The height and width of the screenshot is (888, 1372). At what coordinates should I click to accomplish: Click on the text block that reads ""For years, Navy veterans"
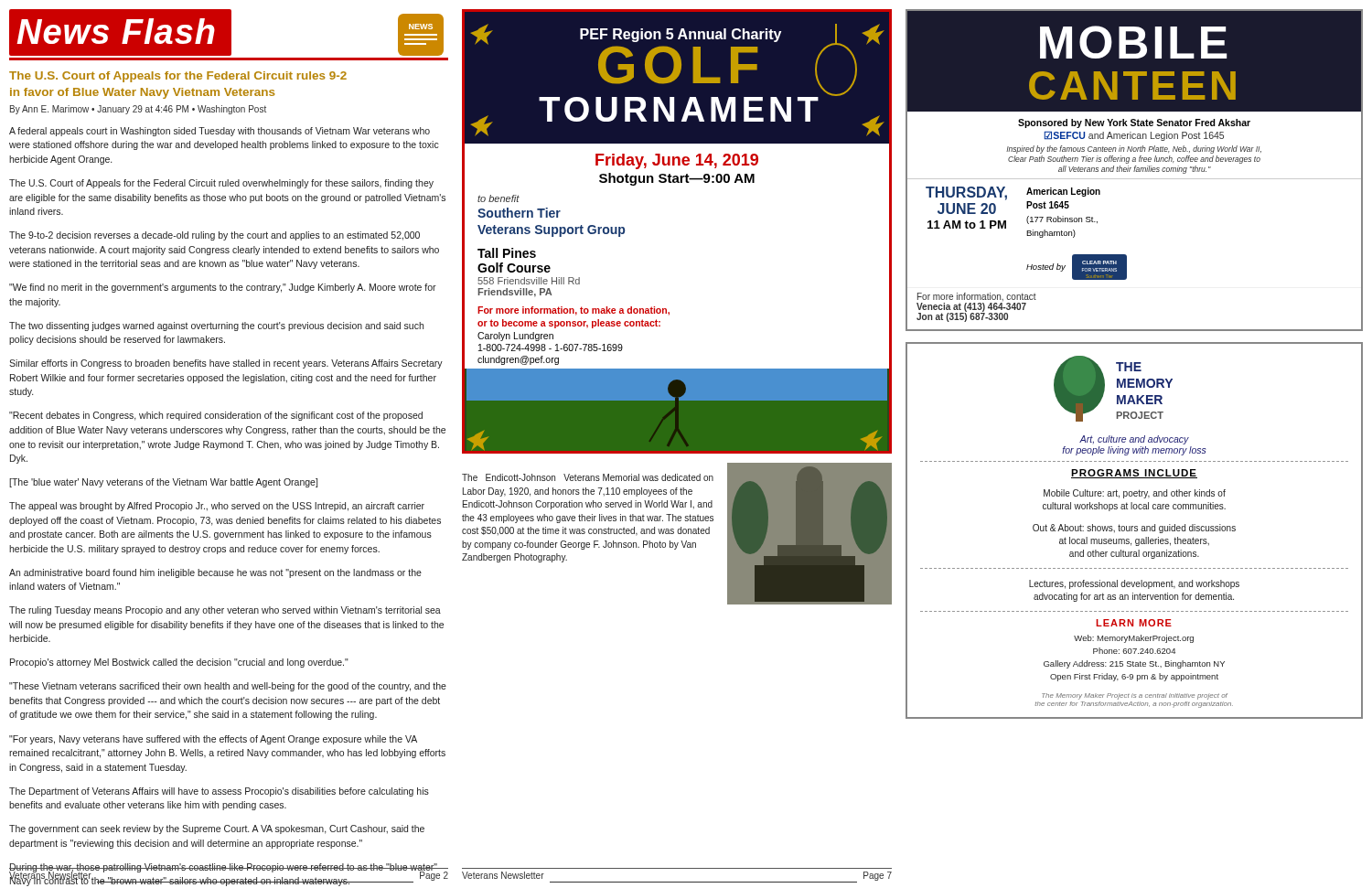(229, 753)
